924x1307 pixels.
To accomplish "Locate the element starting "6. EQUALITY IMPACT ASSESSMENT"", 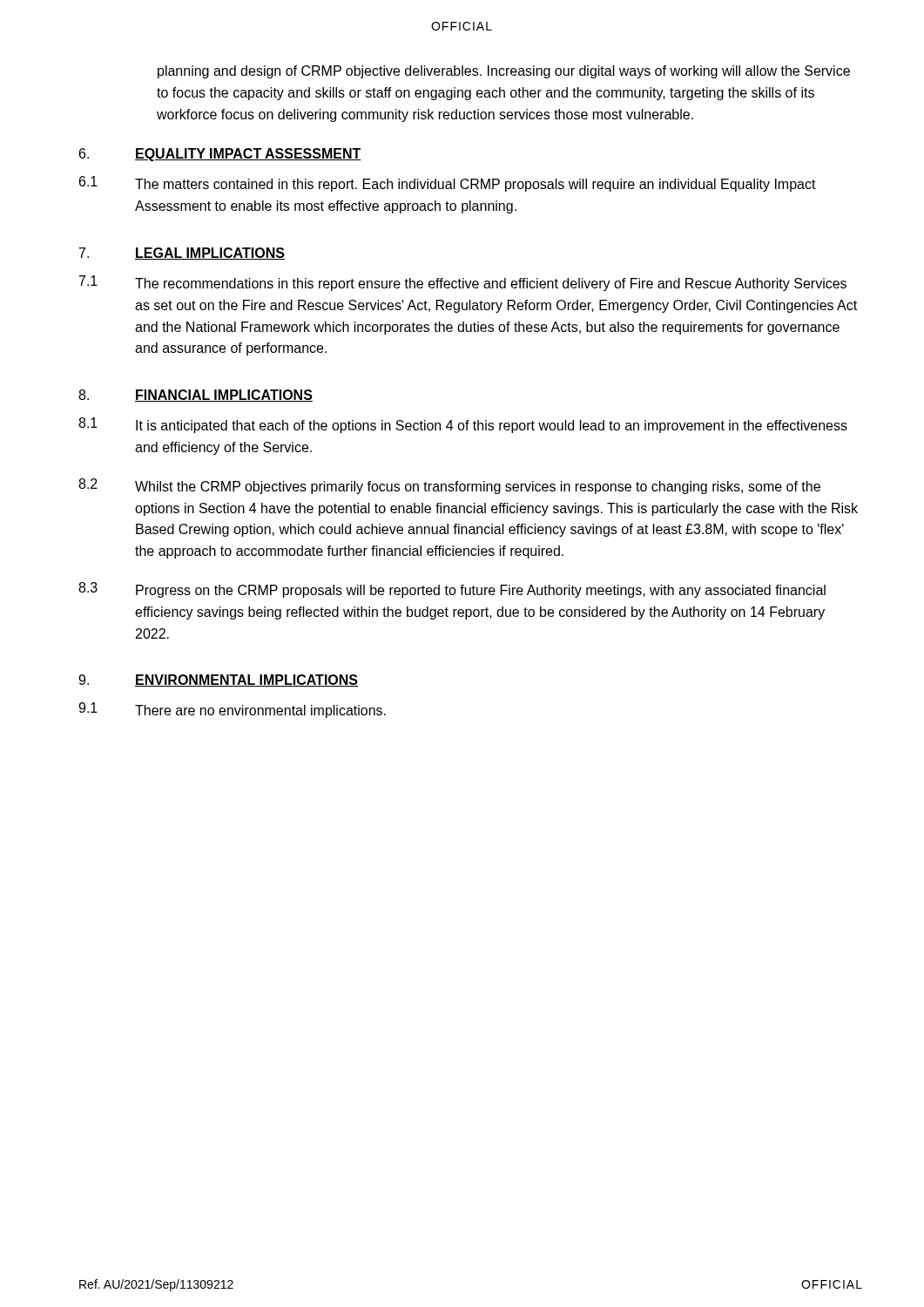I will click(220, 155).
